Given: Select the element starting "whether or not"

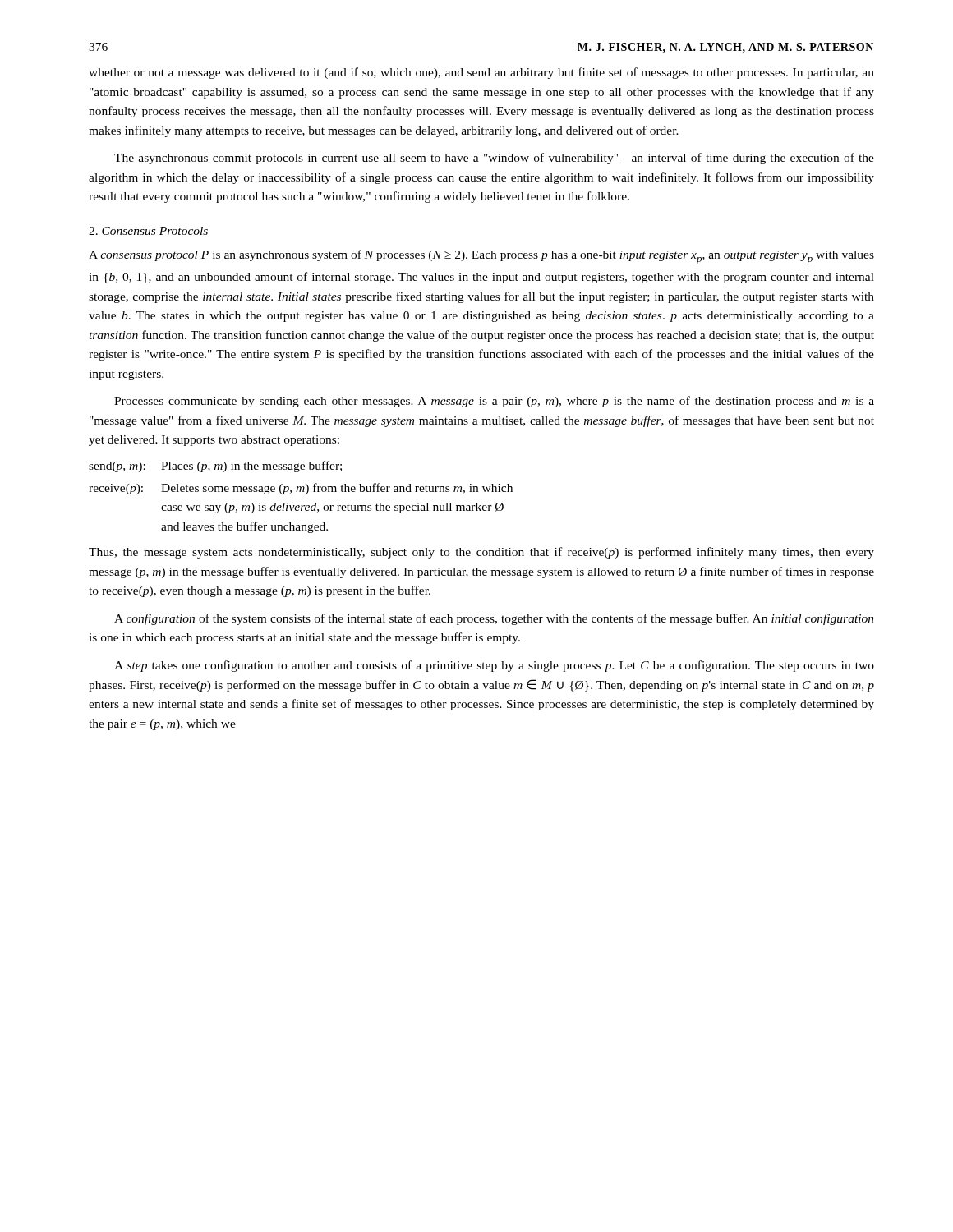Looking at the screenshot, I should [481, 101].
